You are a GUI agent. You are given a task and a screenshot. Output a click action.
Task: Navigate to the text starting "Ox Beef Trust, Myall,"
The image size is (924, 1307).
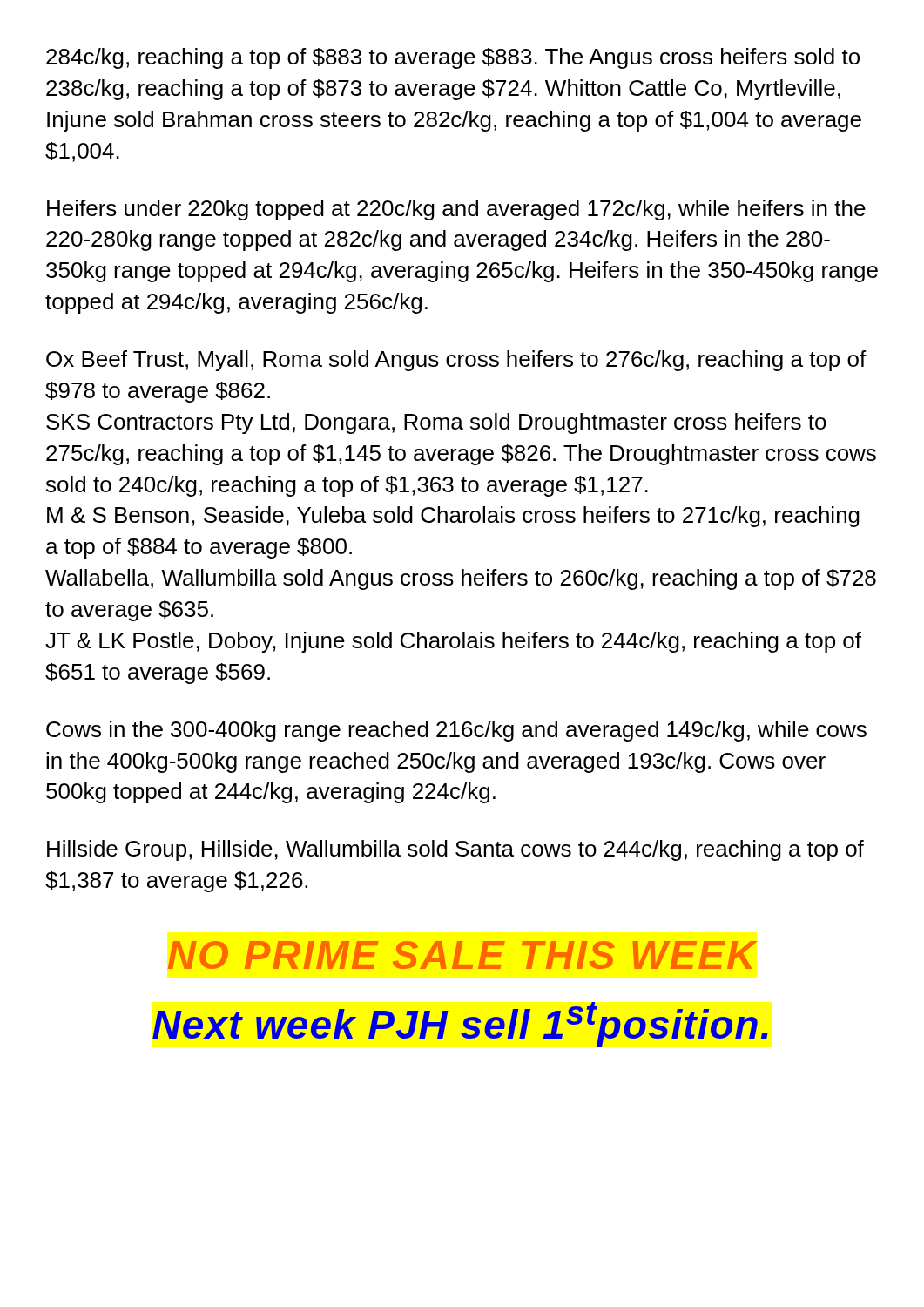pyautogui.click(x=461, y=515)
